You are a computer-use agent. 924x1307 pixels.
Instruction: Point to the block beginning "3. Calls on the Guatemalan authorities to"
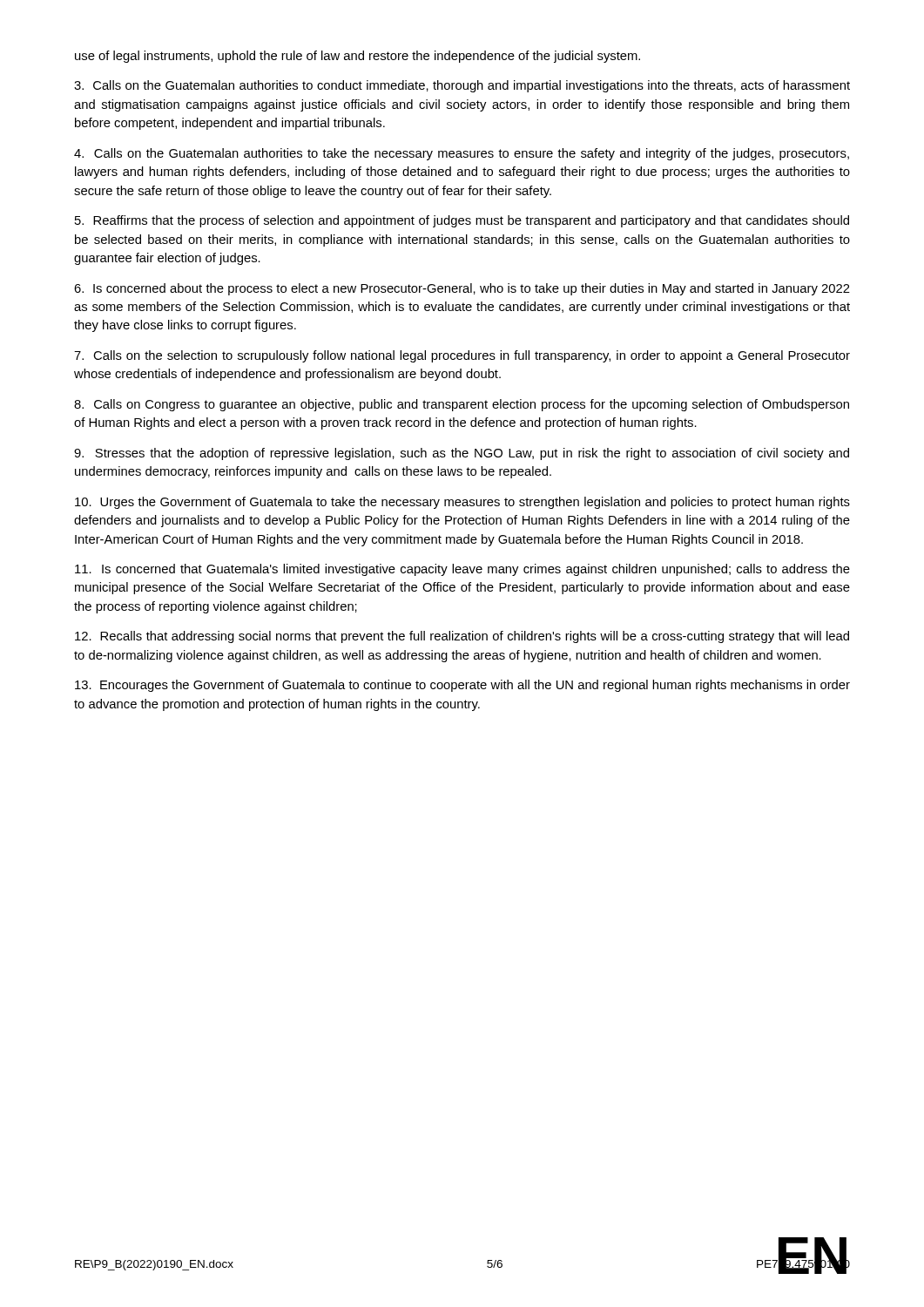click(462, 104)
